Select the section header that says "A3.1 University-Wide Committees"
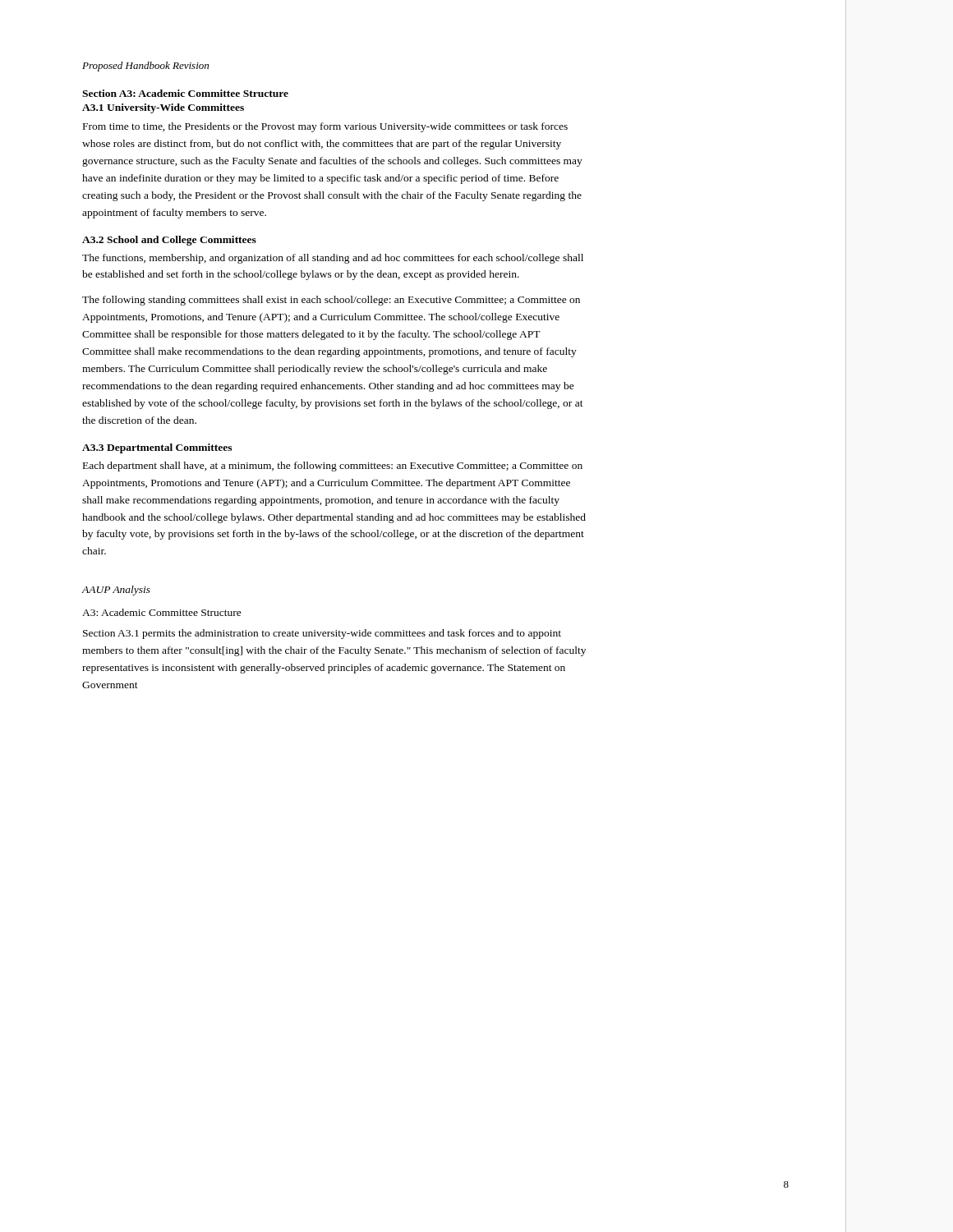The image size is (953, 1232). coord(163,107)
